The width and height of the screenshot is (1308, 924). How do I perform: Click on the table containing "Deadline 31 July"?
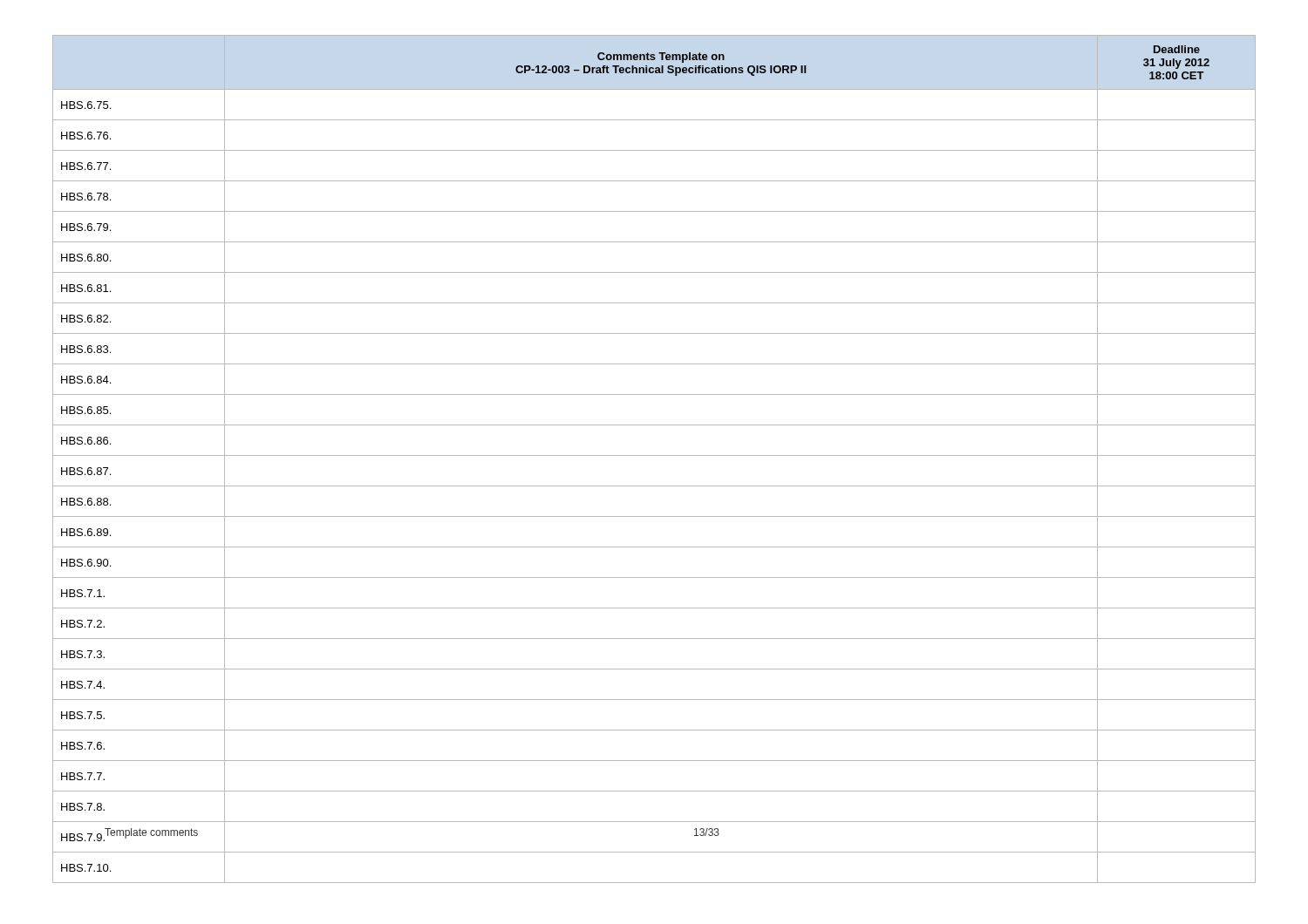pos(654,459)
